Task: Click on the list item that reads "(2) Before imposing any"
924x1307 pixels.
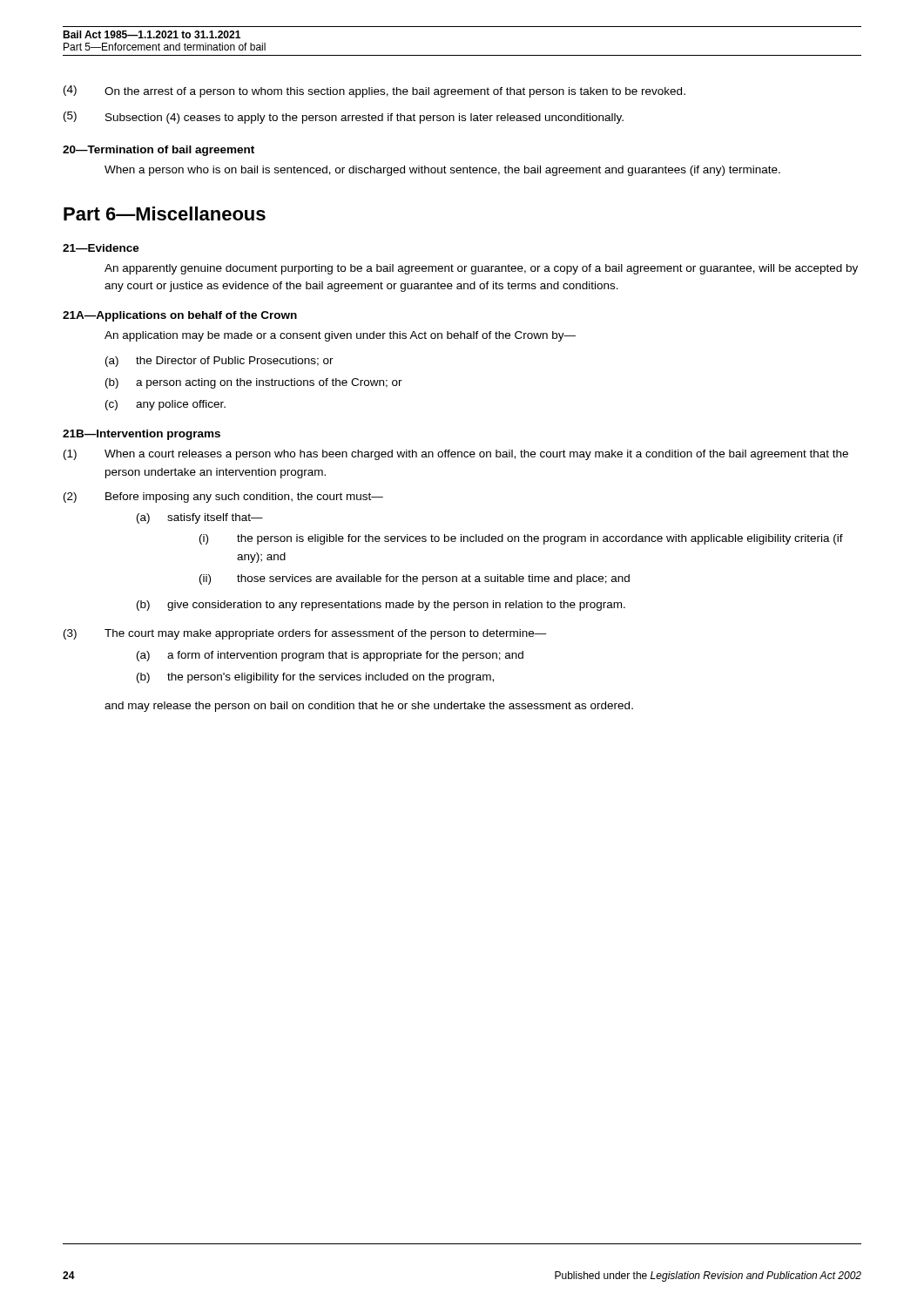Action: point(462,553)
